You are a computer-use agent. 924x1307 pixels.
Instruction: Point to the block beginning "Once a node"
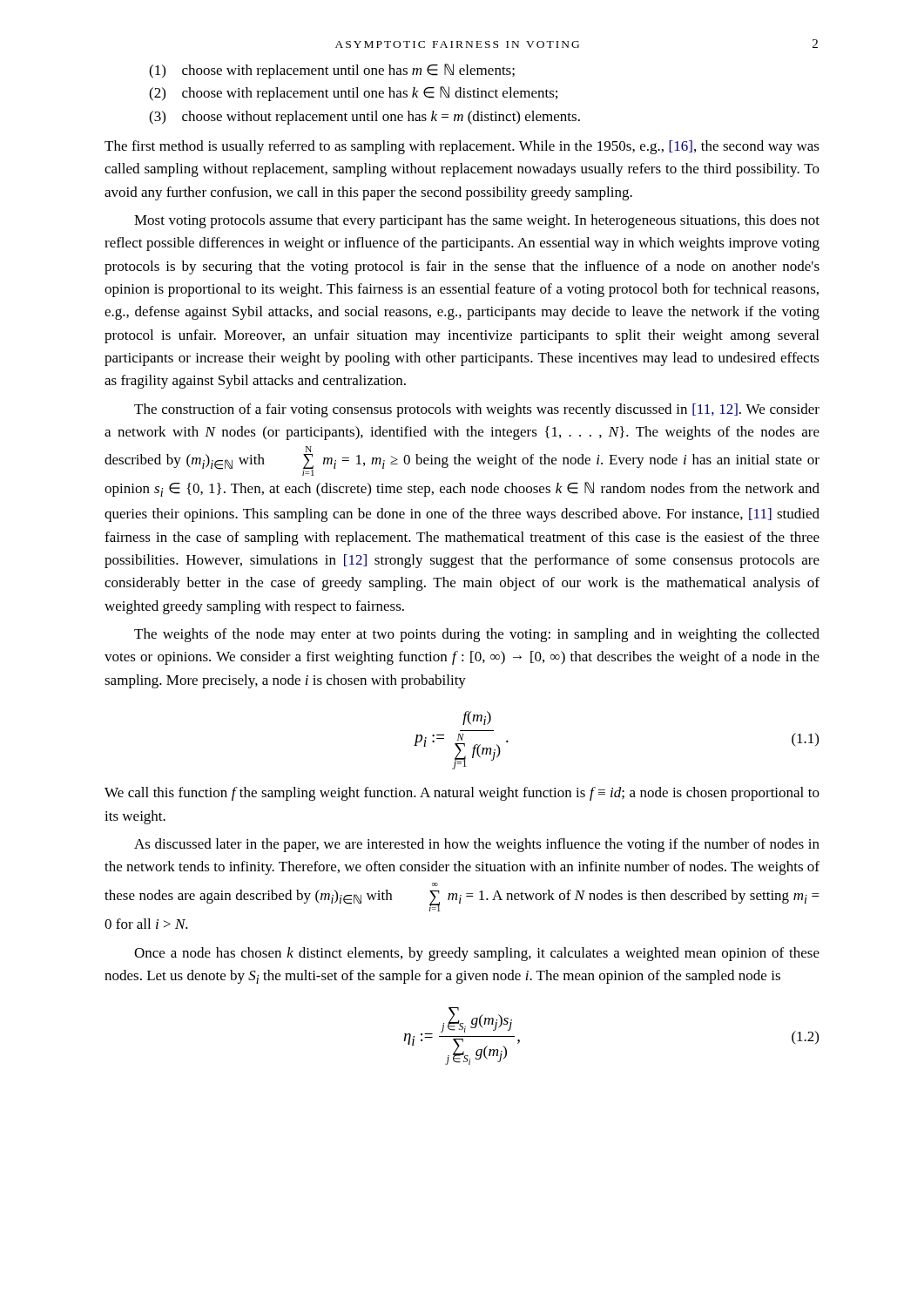pos(462,966)
